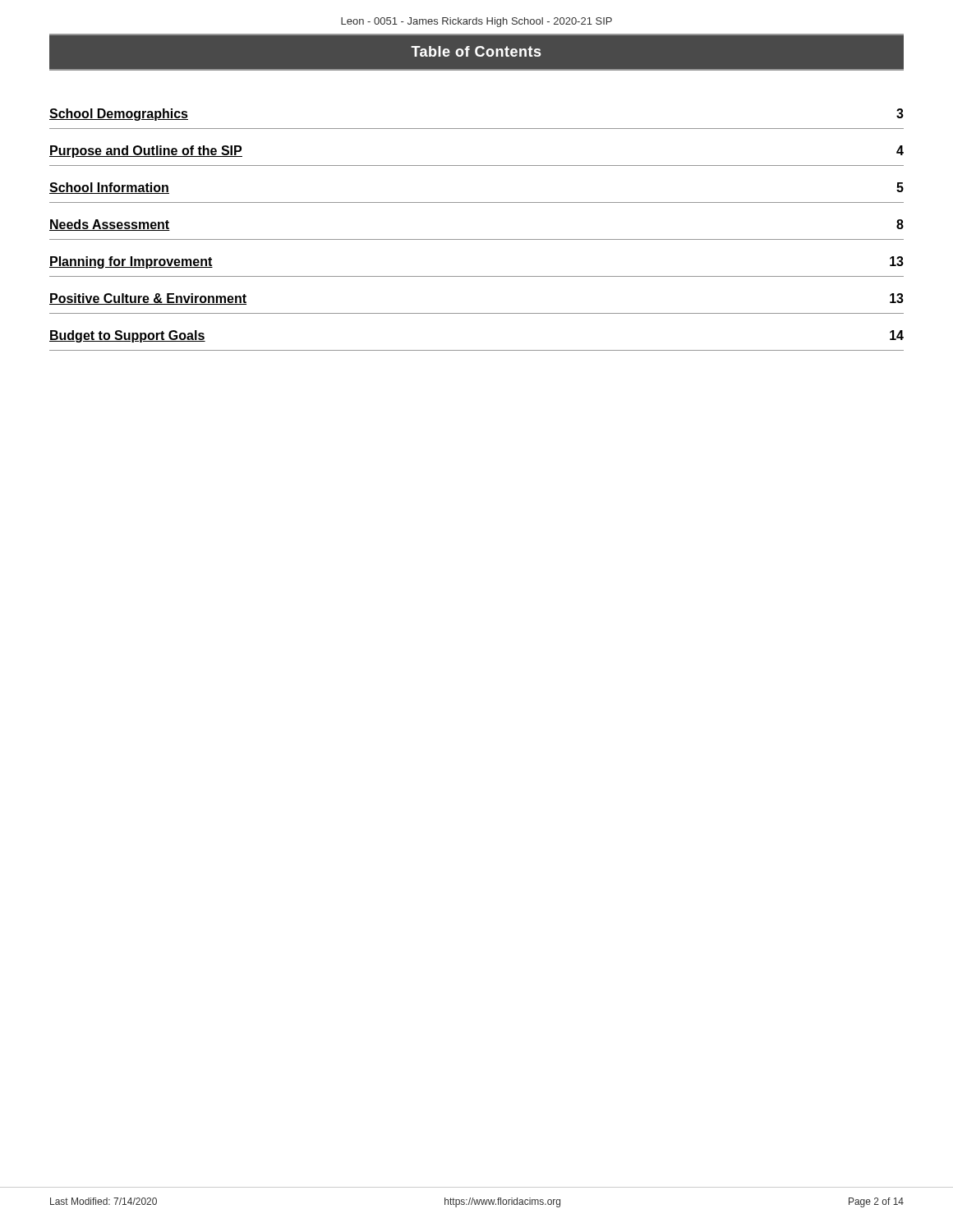Click on the region starting "School Demographics 3"
Viewport: 953px width, 1232px height.
click(x=136, y=115)
